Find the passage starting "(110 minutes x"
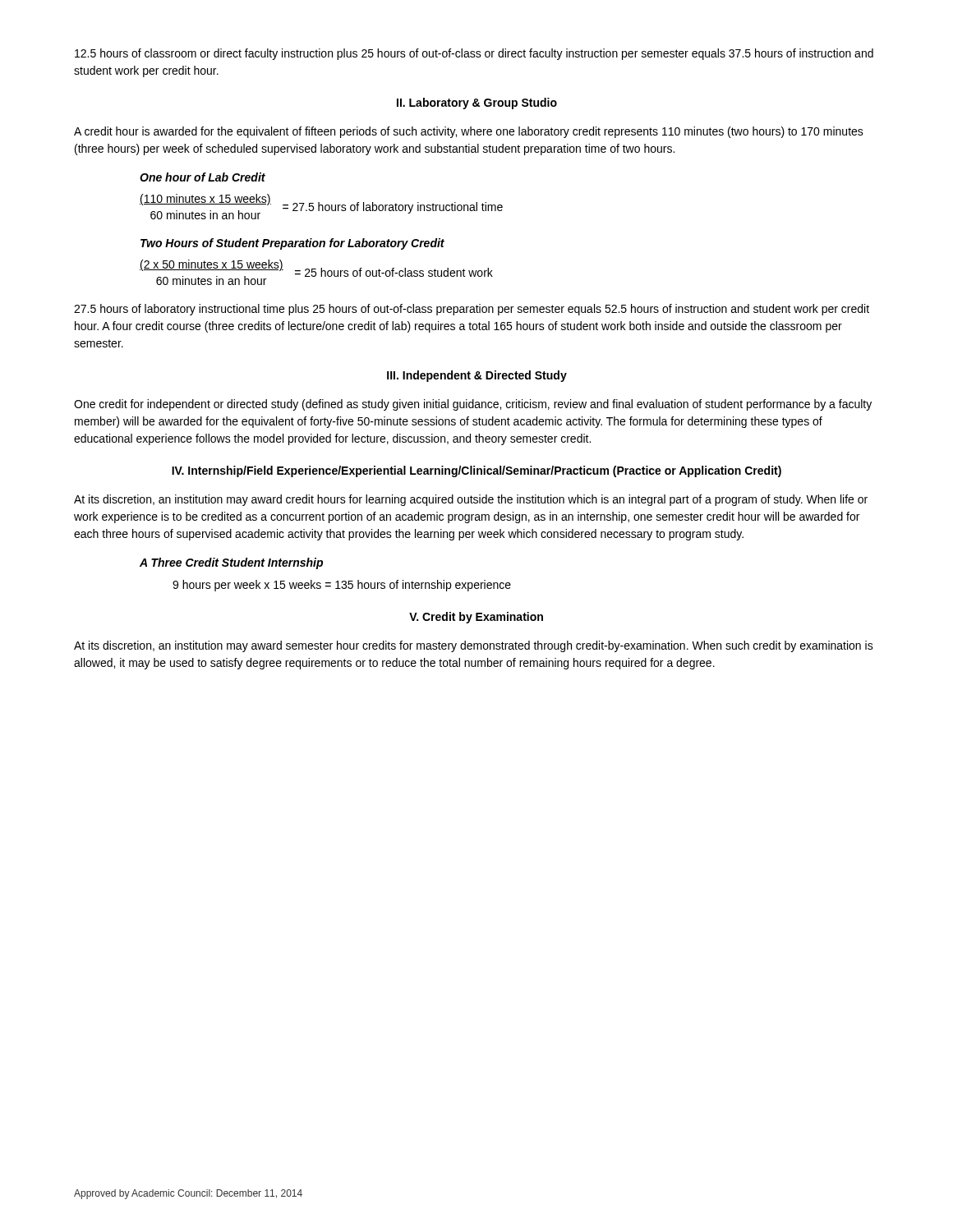Screen dimensions: 1232x953 [x=509, y=207]
